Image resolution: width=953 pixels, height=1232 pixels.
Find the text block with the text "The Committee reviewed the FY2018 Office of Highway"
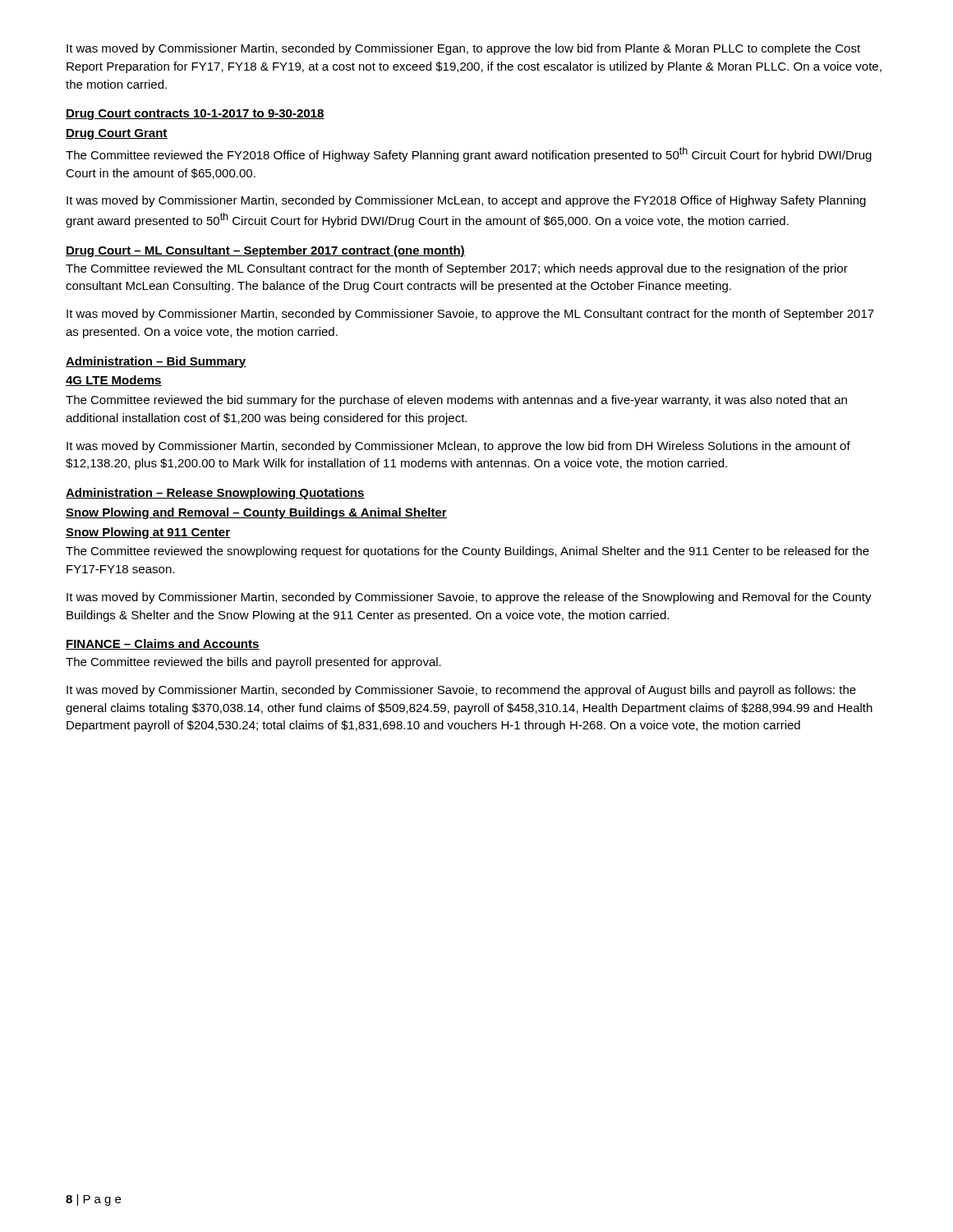[476, 163]
